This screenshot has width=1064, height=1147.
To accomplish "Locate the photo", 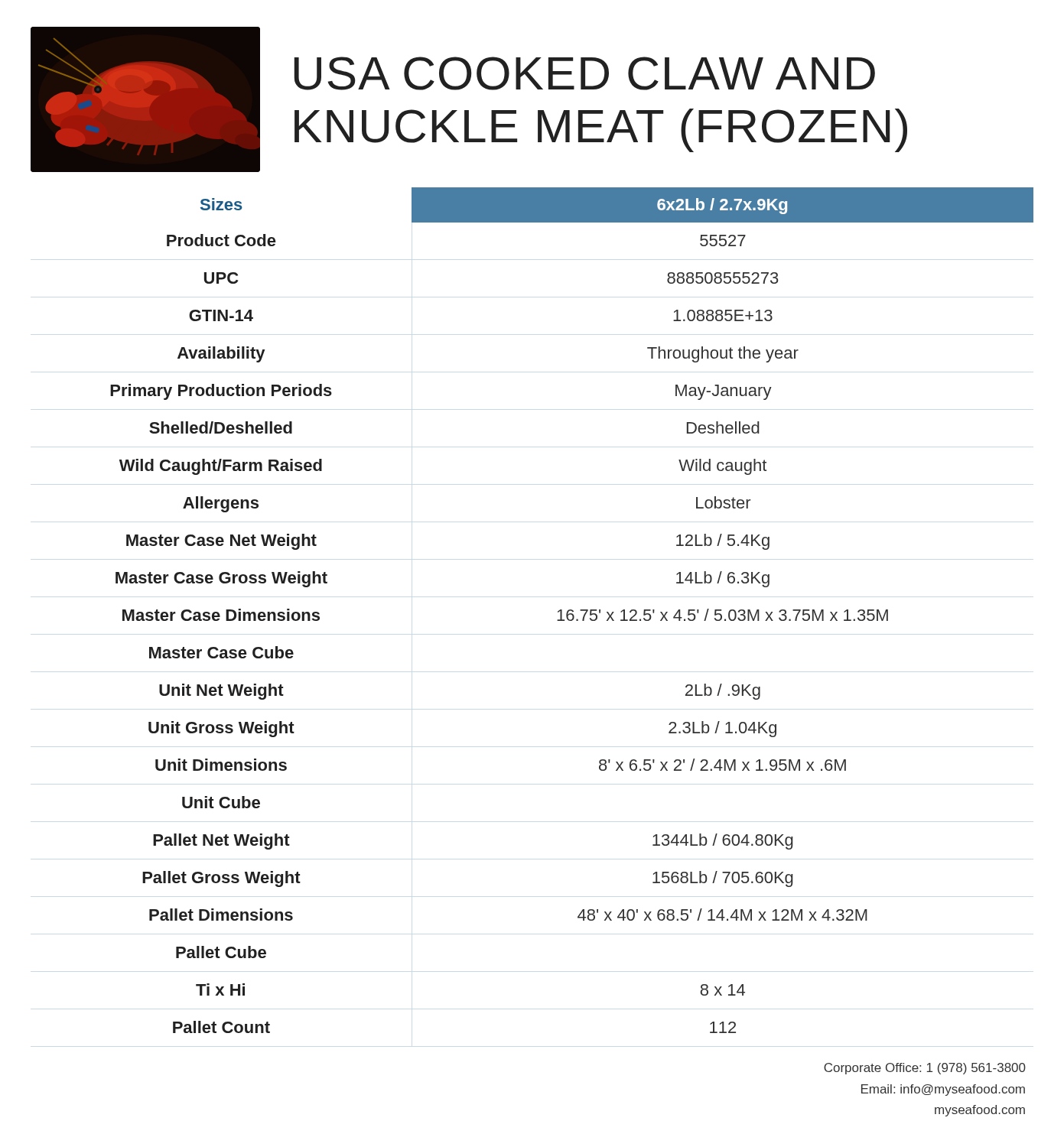I will [145, 99].
